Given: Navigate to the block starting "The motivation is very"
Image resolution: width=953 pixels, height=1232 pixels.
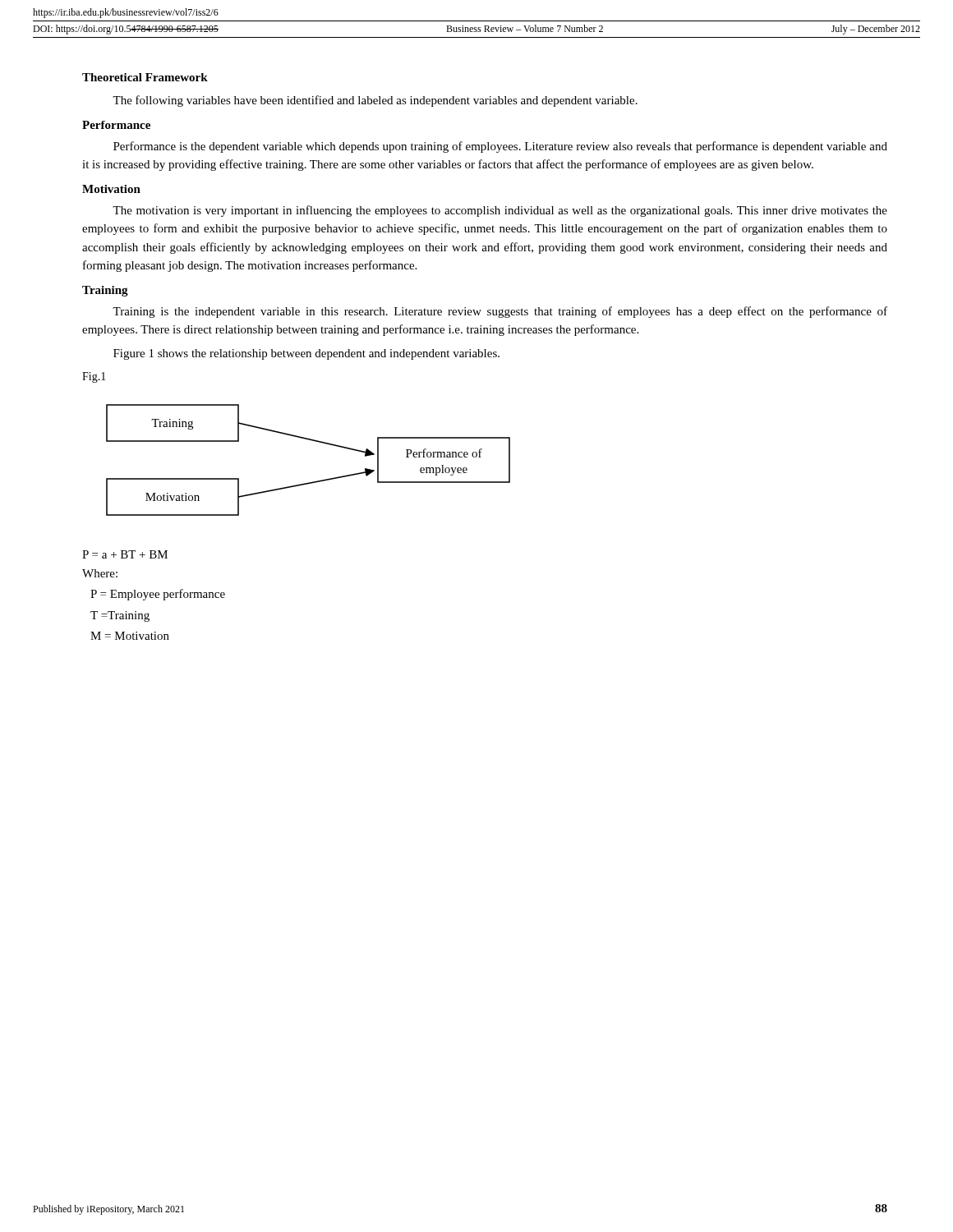Looking at the screenshot, I should 485,238.
